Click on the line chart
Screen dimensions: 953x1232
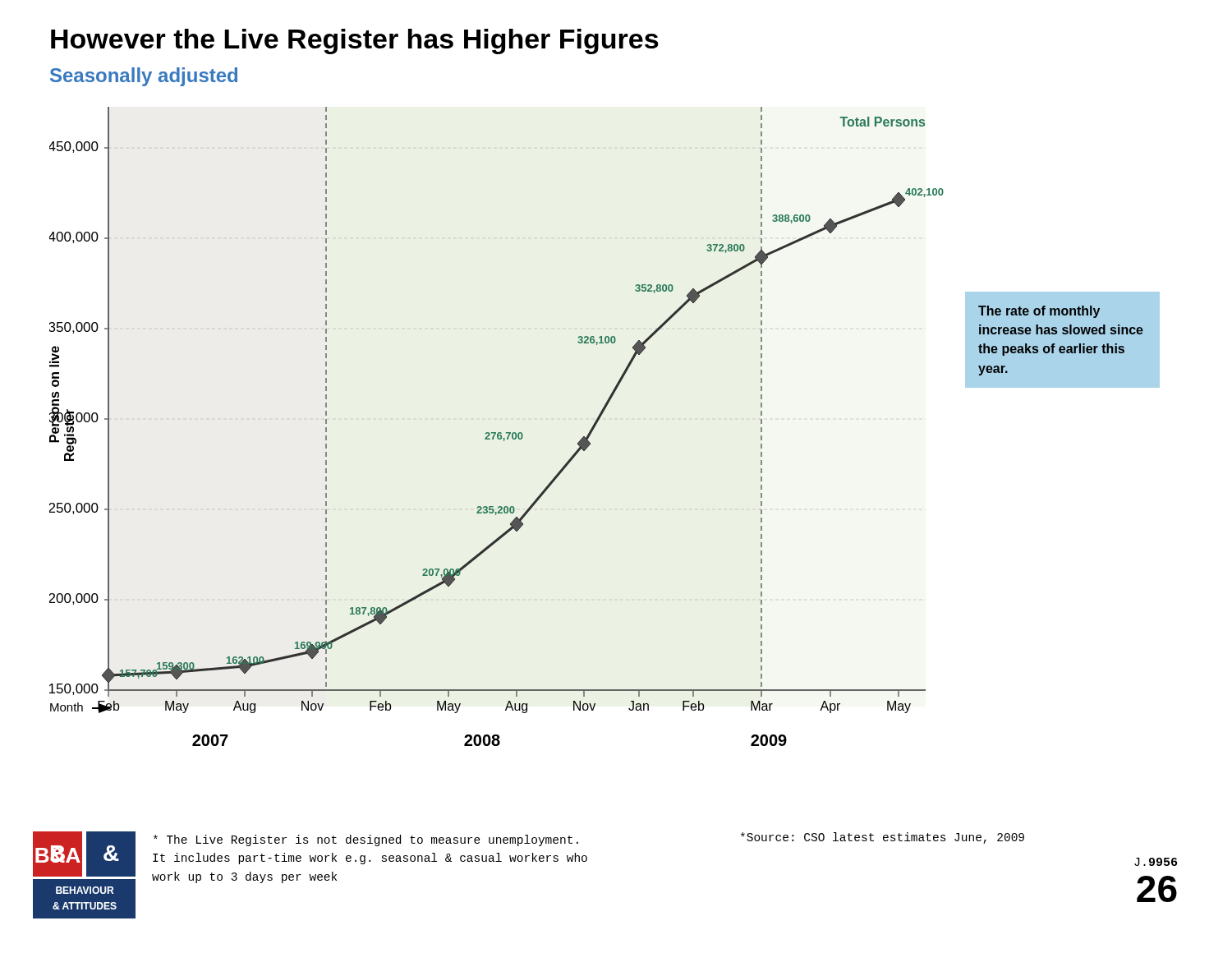click(505, 448)
